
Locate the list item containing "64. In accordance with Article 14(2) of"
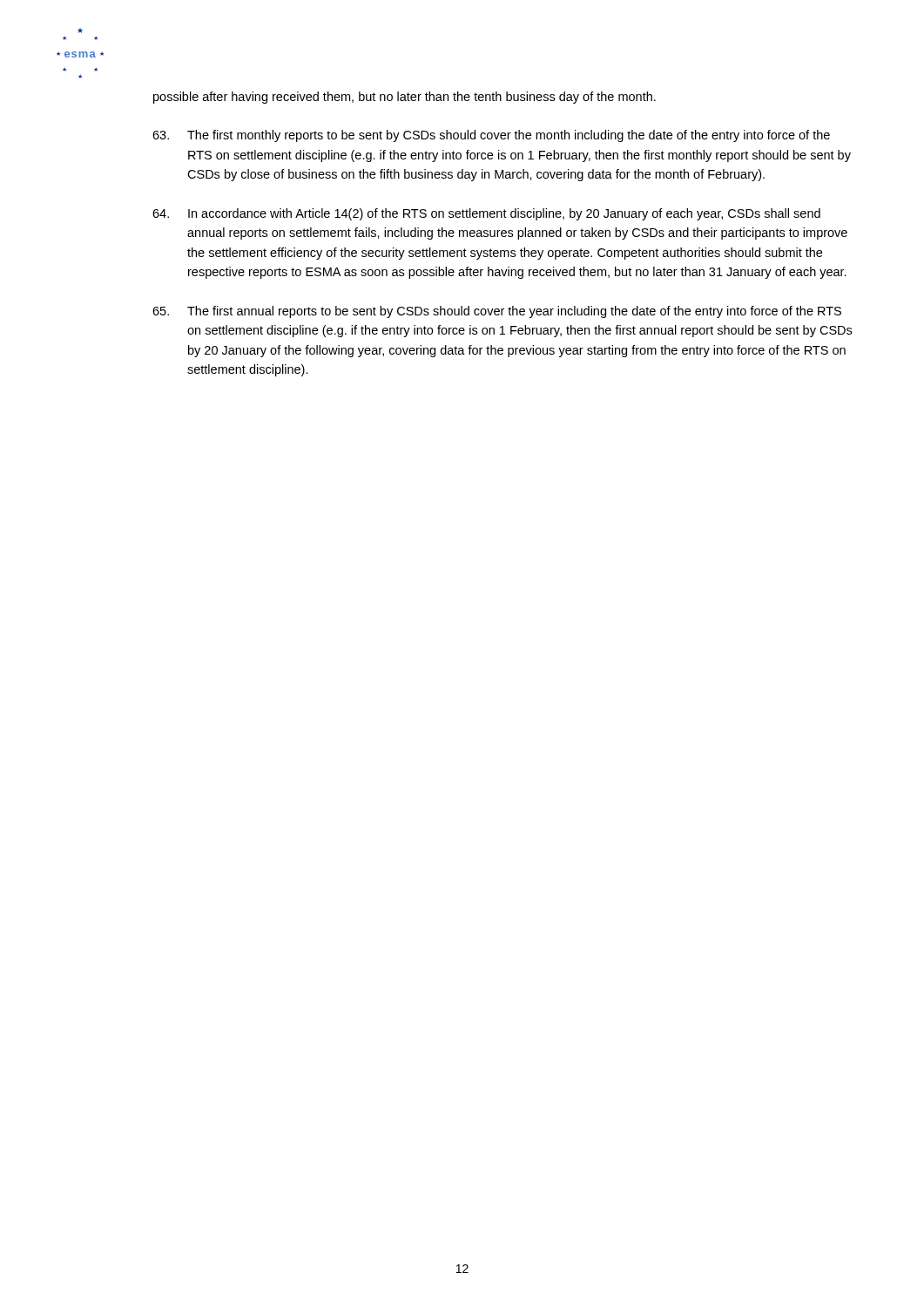(x=503, y=243)
